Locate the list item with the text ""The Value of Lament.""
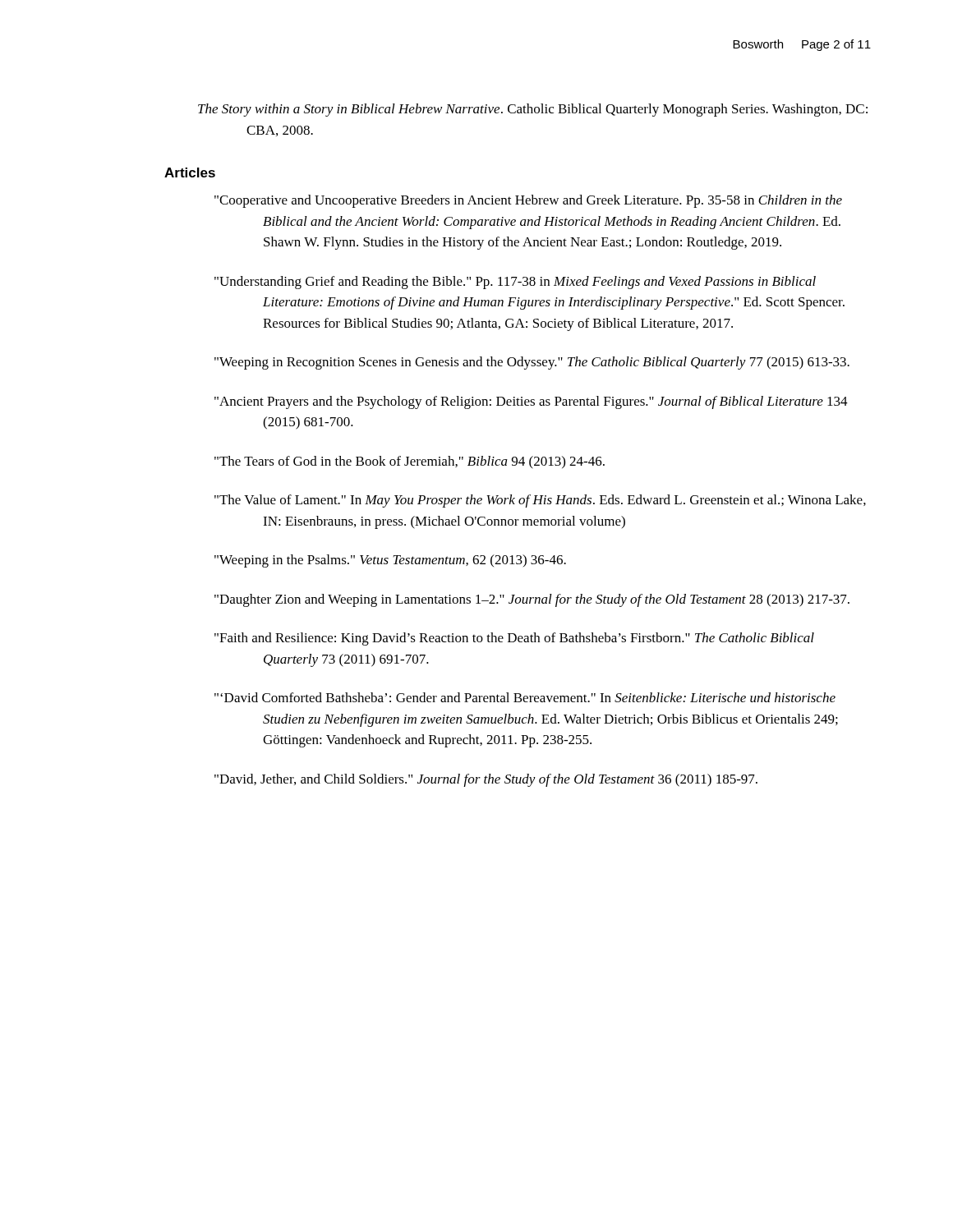 pyautogui.click(x=565, y=510)
